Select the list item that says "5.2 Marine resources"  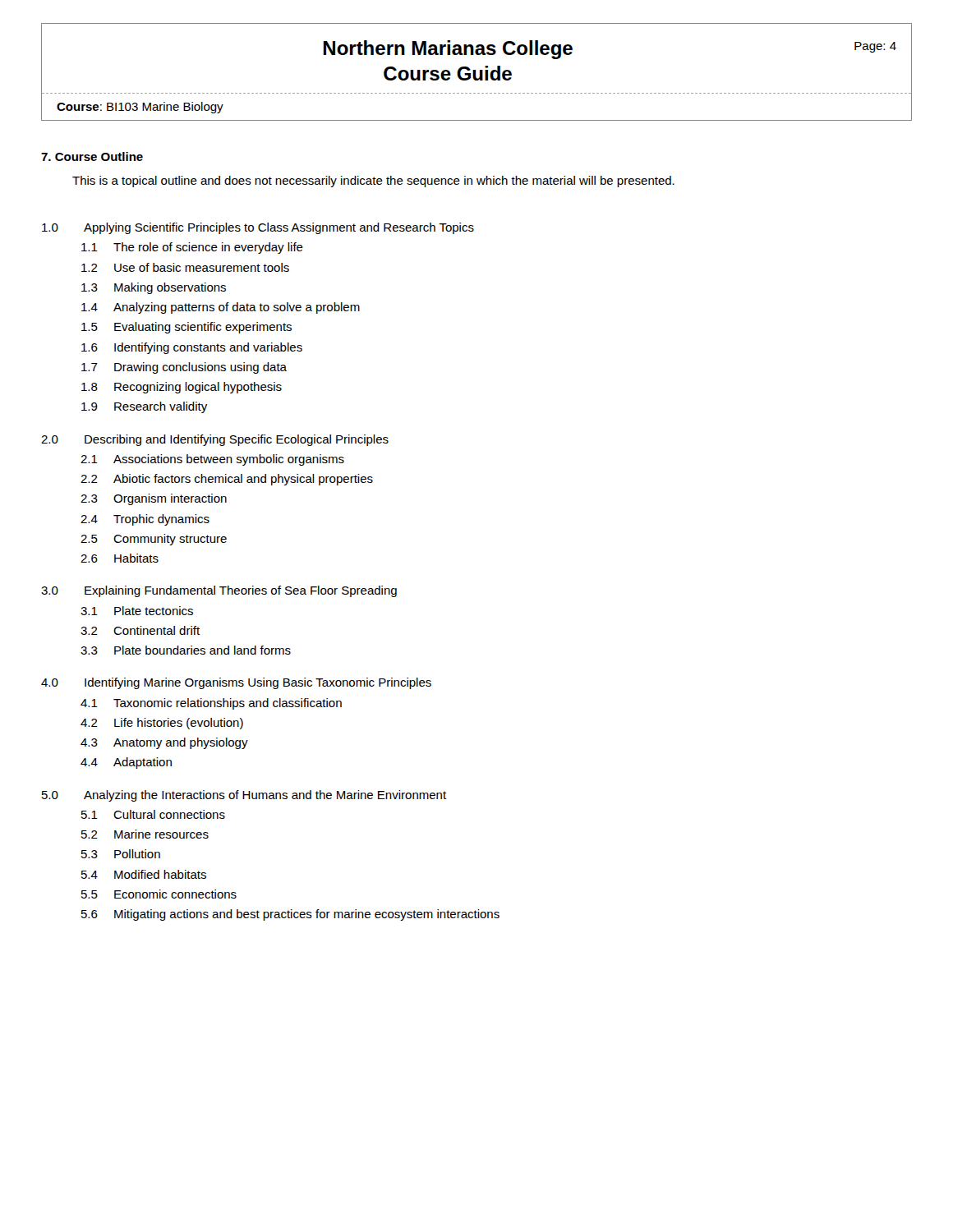[145, 834]
